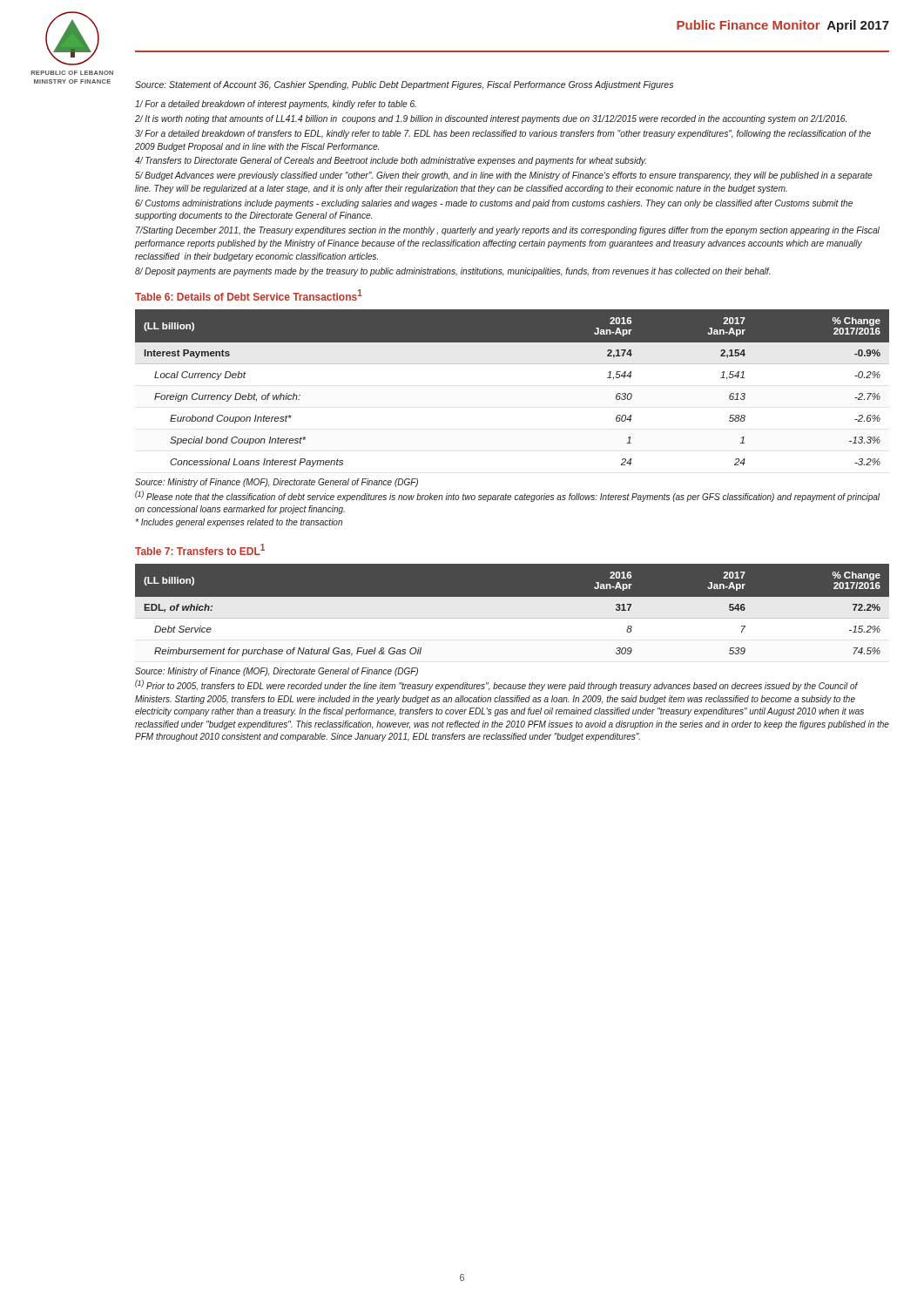Find the section header on this page that starts "Table 6: Details of Debt Service"
The image size is (924, 1307).
pyautogui.click(x=249, y=296)
